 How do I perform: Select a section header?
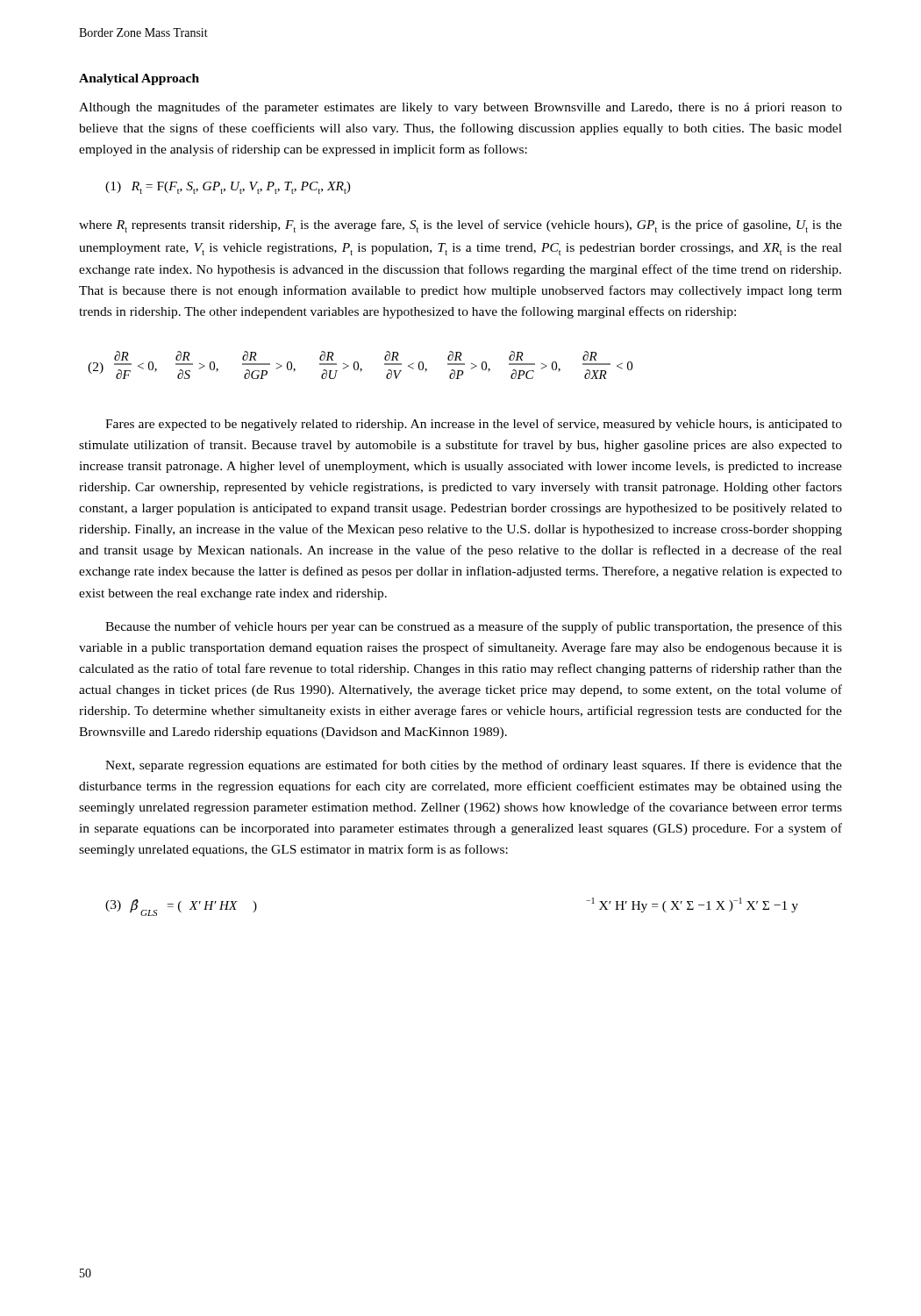point(139,78)
